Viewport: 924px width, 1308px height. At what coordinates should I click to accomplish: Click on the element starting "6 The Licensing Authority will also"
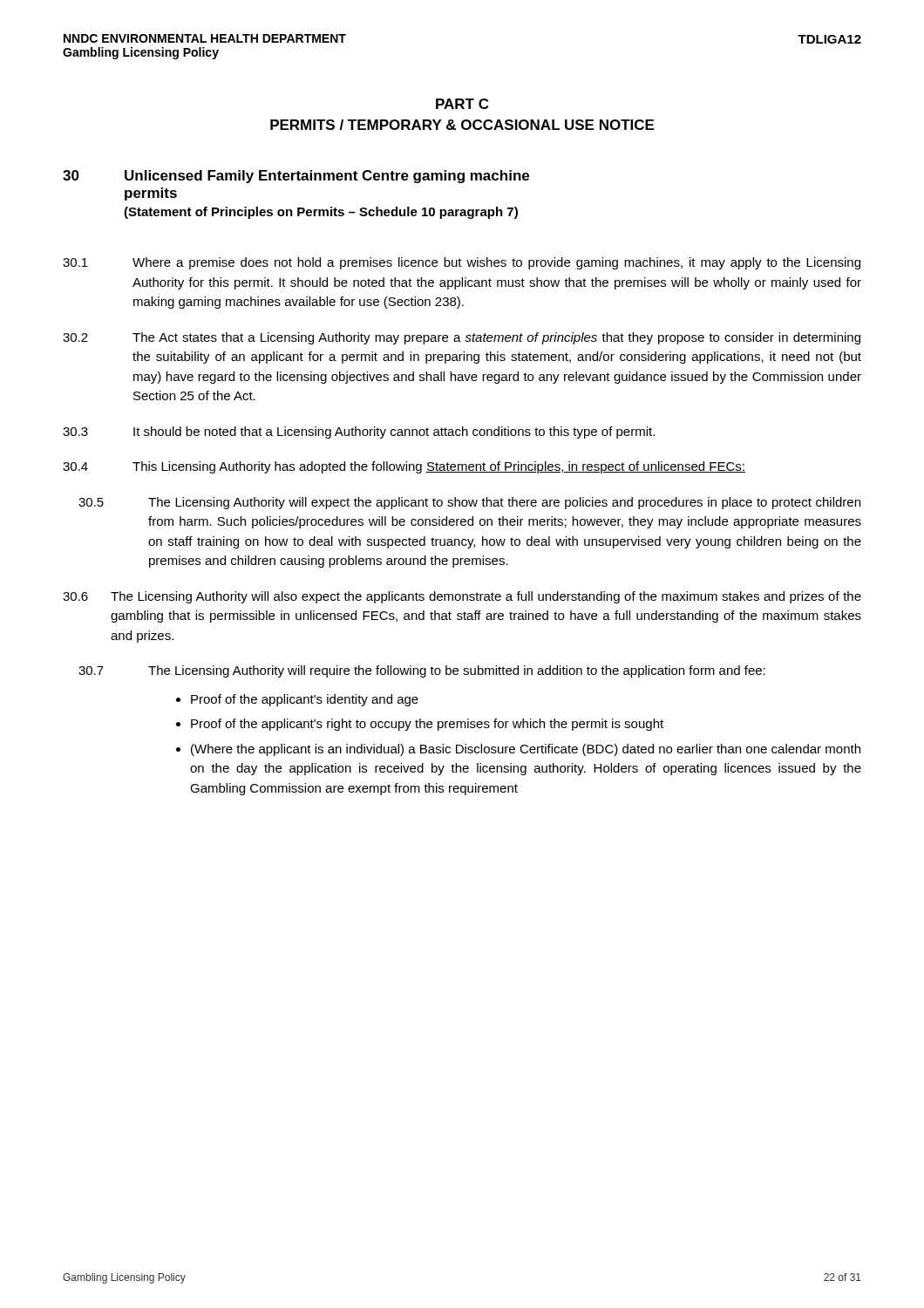pos(462,616)
